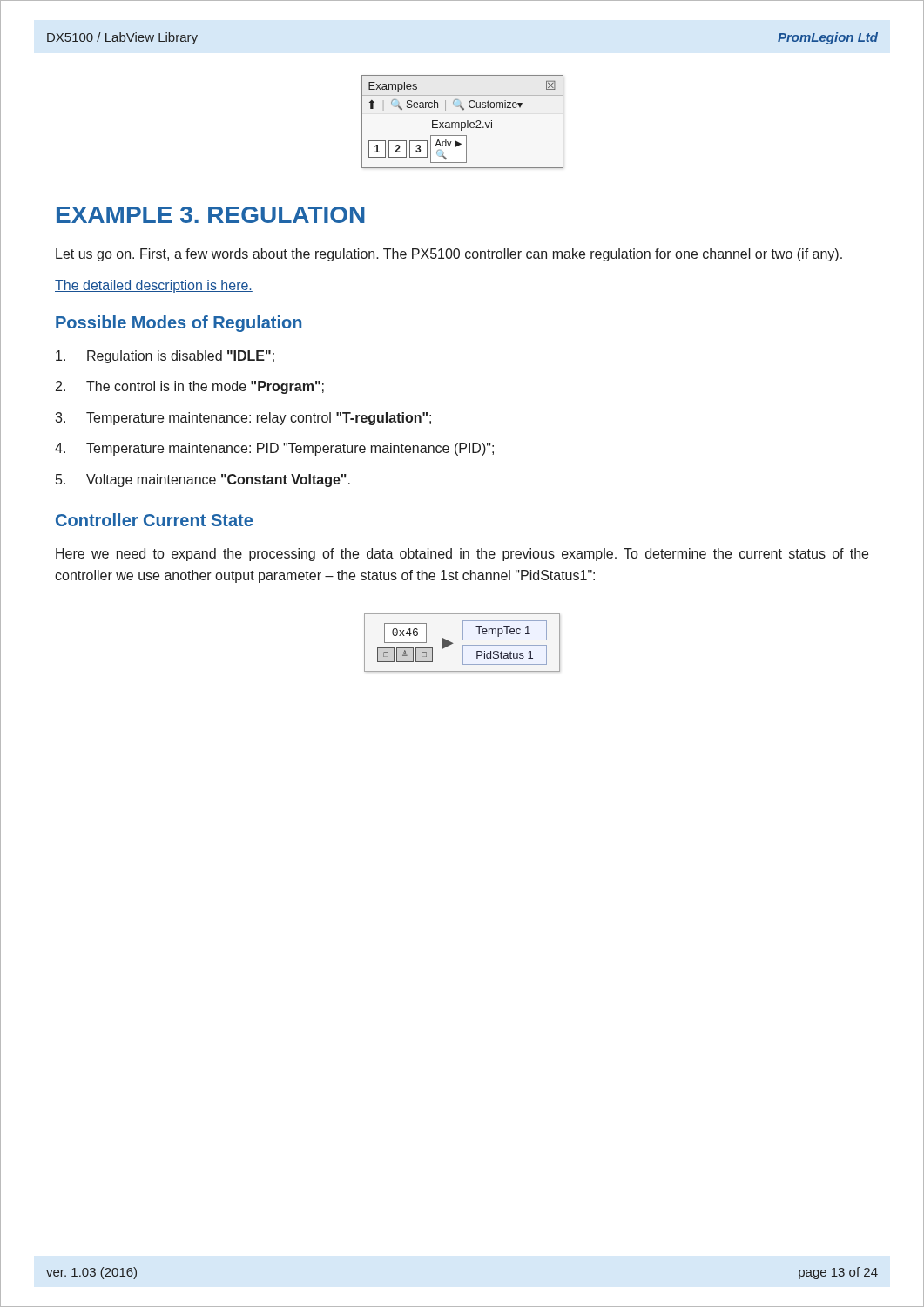Find the text starting "Let us go on. First, a few"

pos(449,254)
